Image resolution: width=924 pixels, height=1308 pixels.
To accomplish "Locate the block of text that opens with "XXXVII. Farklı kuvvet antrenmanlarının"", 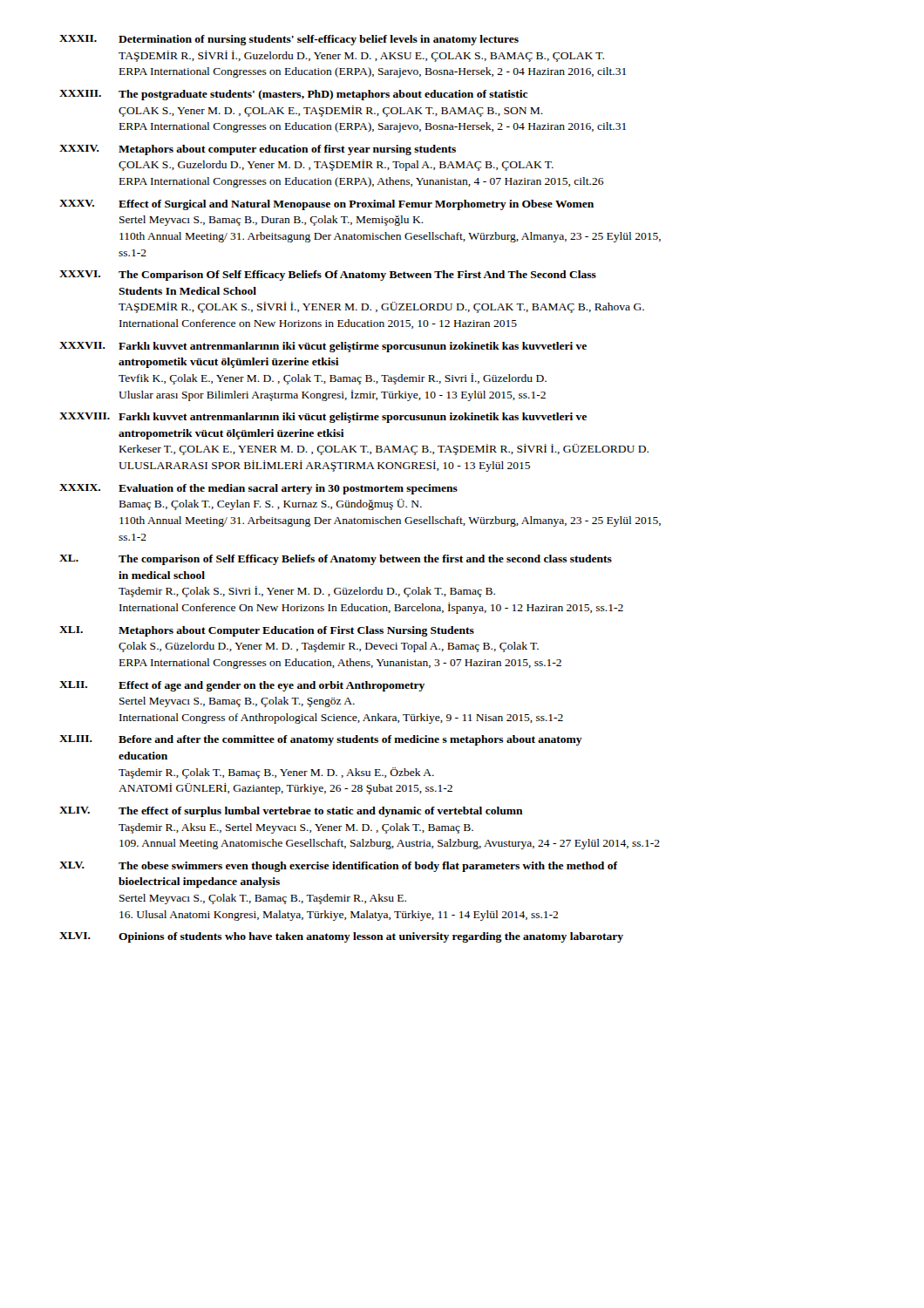I will click(462, 370).
